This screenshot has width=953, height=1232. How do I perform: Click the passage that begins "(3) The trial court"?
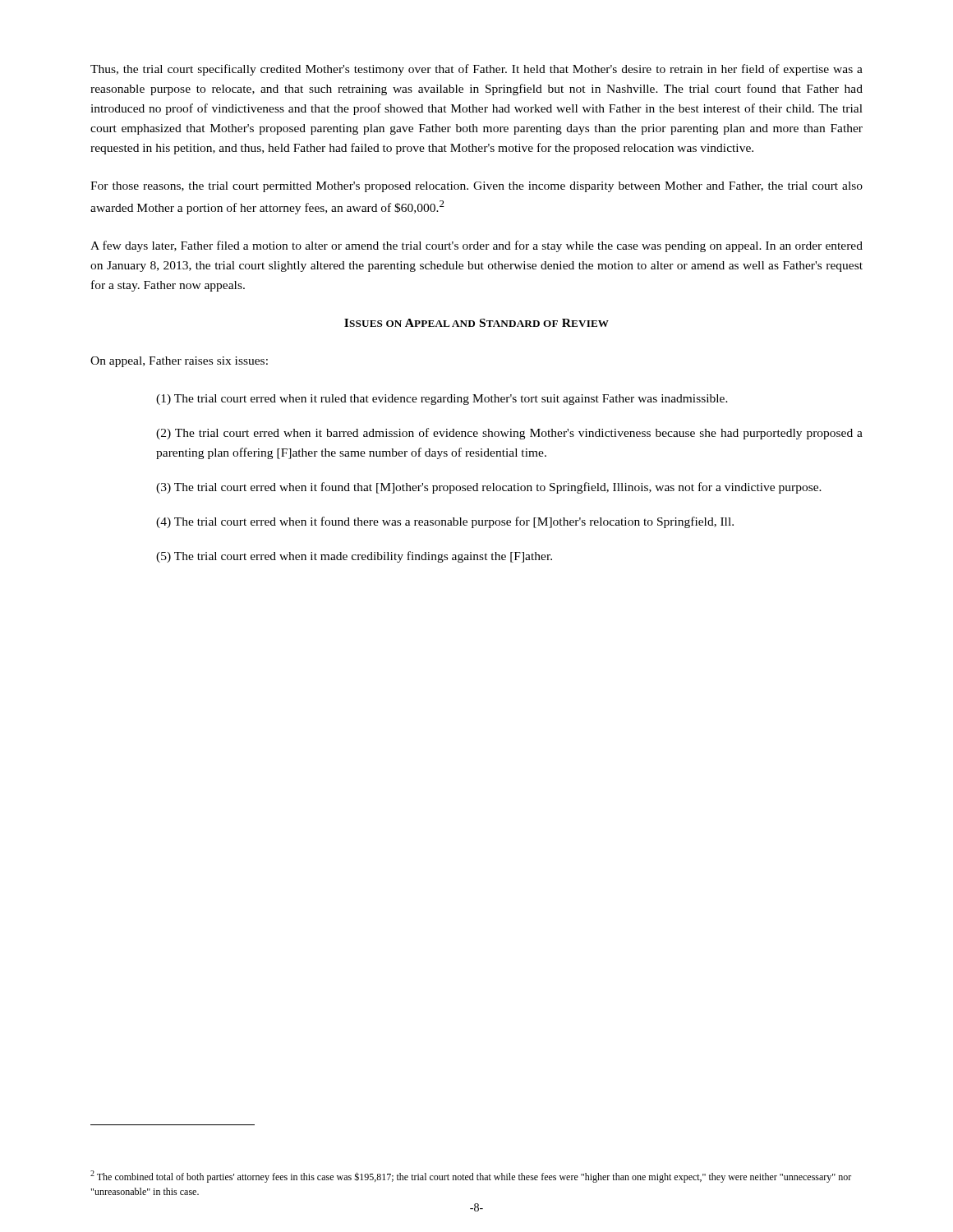[489, 487]
